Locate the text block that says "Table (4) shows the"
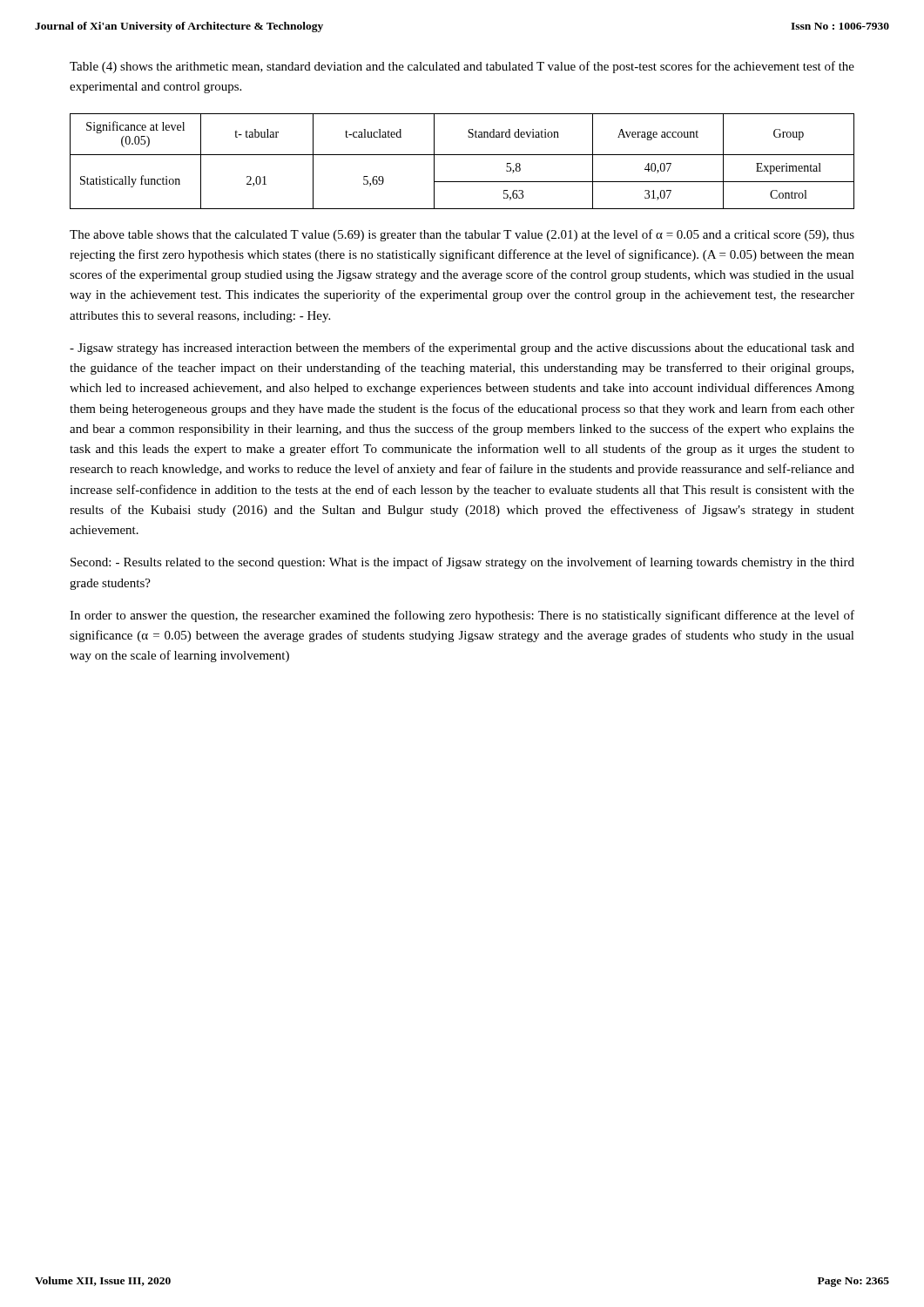Image resolution: width=924 pixels, height=1307 pixels. coord(462,76)
